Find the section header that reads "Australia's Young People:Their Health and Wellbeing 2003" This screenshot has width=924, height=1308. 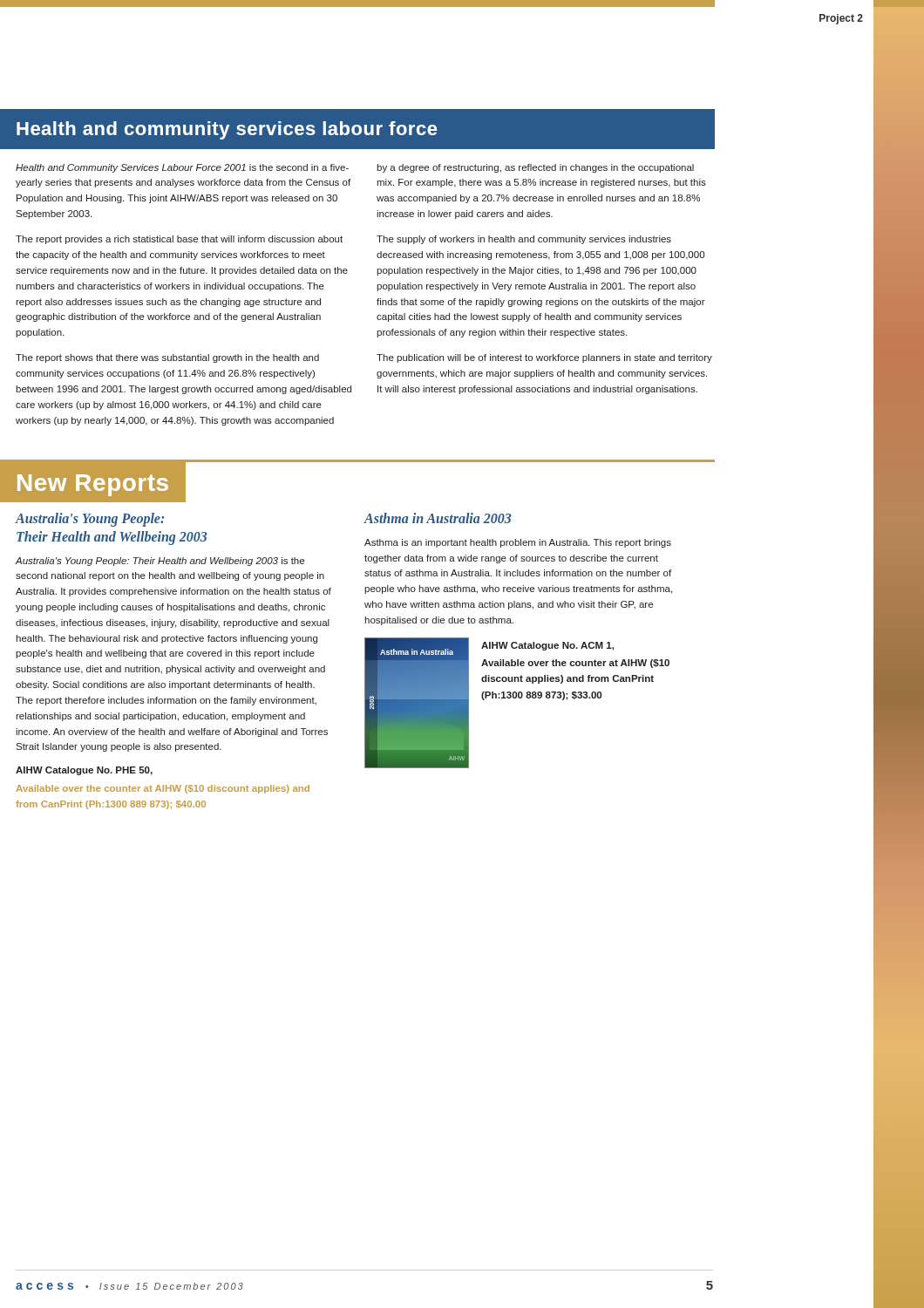(112, 528)
